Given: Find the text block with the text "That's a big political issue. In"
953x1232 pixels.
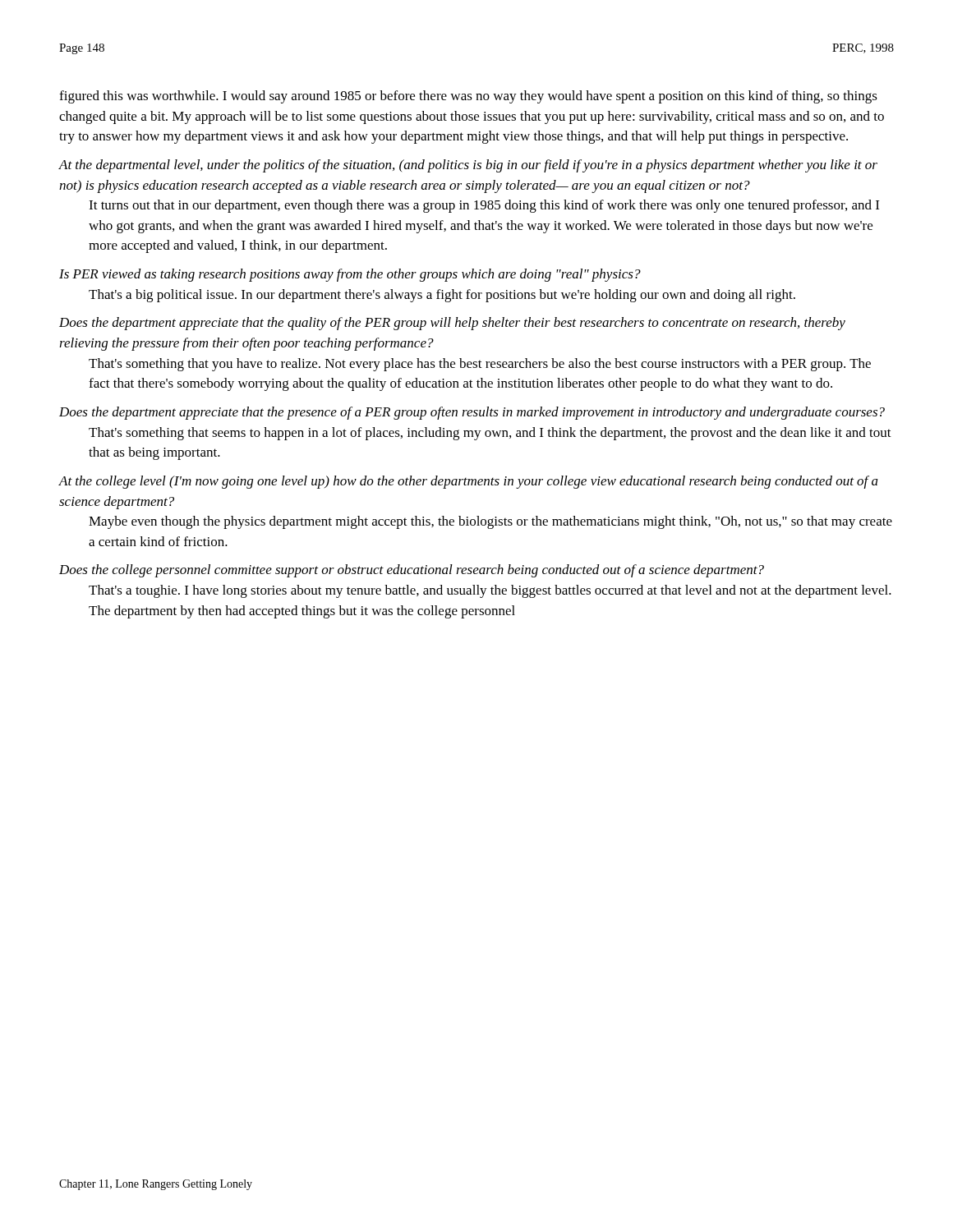Looking at the screenshot, I should pos(491,295).
